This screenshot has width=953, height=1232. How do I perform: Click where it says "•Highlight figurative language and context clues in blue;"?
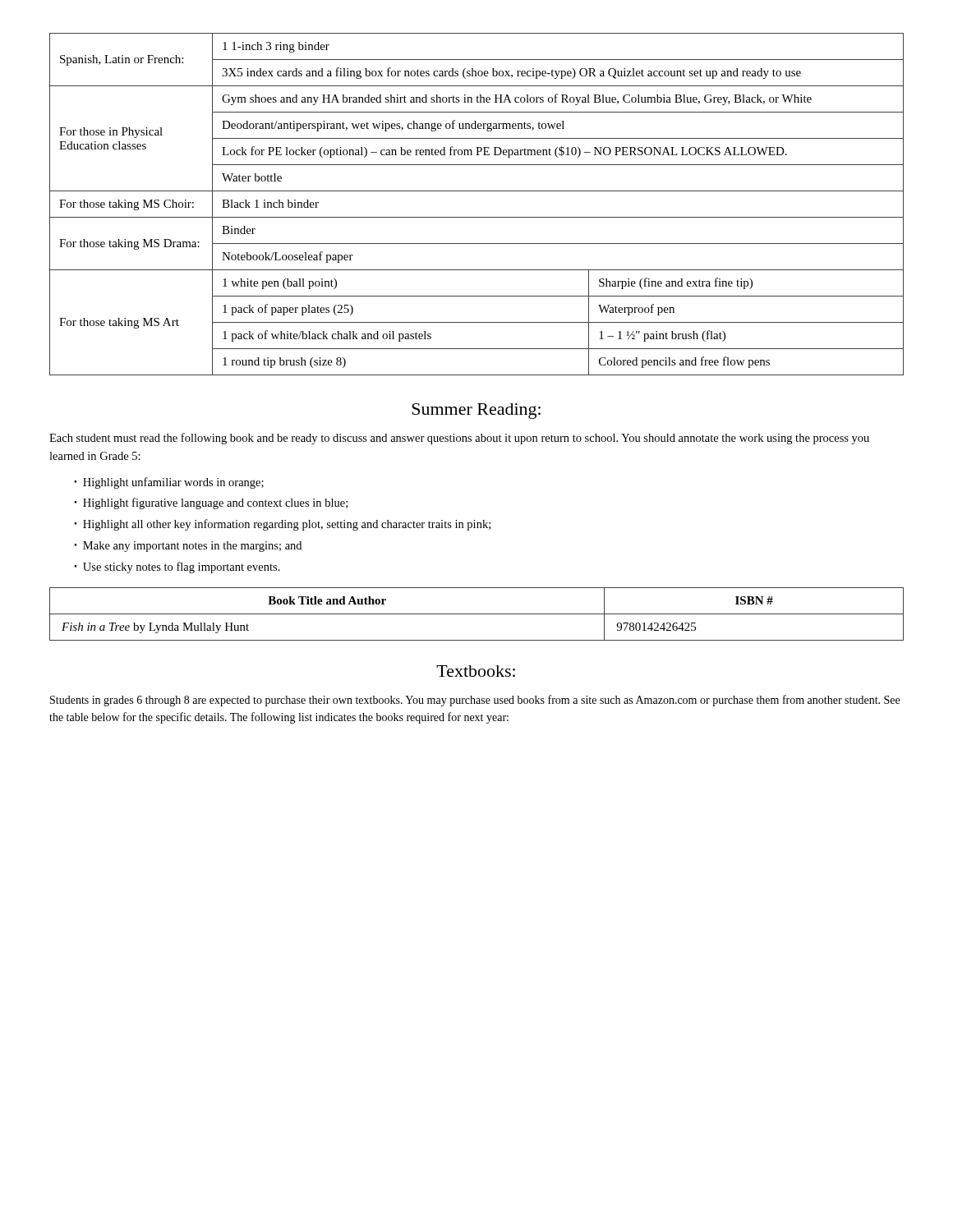coord(211,503)
